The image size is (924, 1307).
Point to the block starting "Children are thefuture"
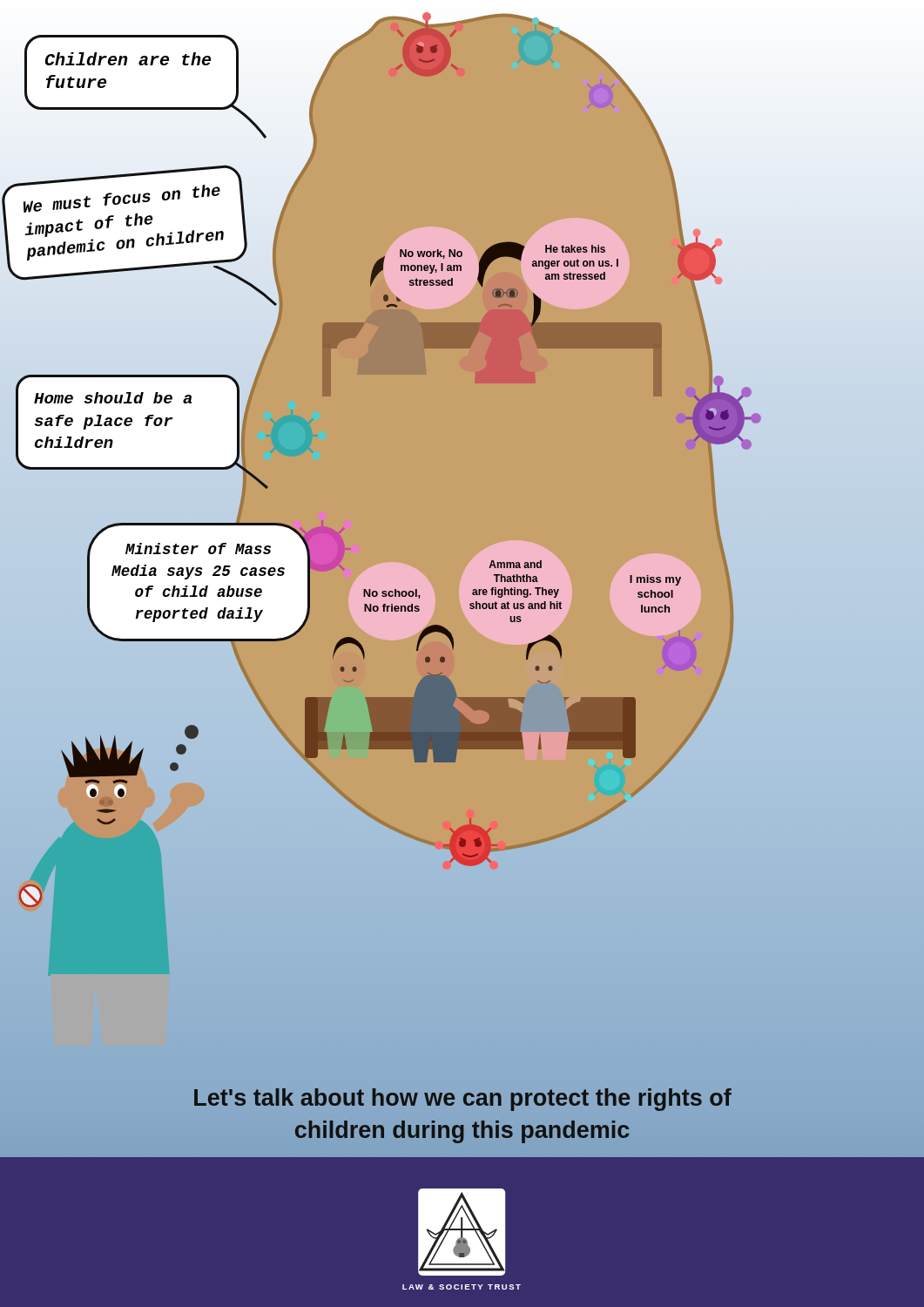pos(128,72)
